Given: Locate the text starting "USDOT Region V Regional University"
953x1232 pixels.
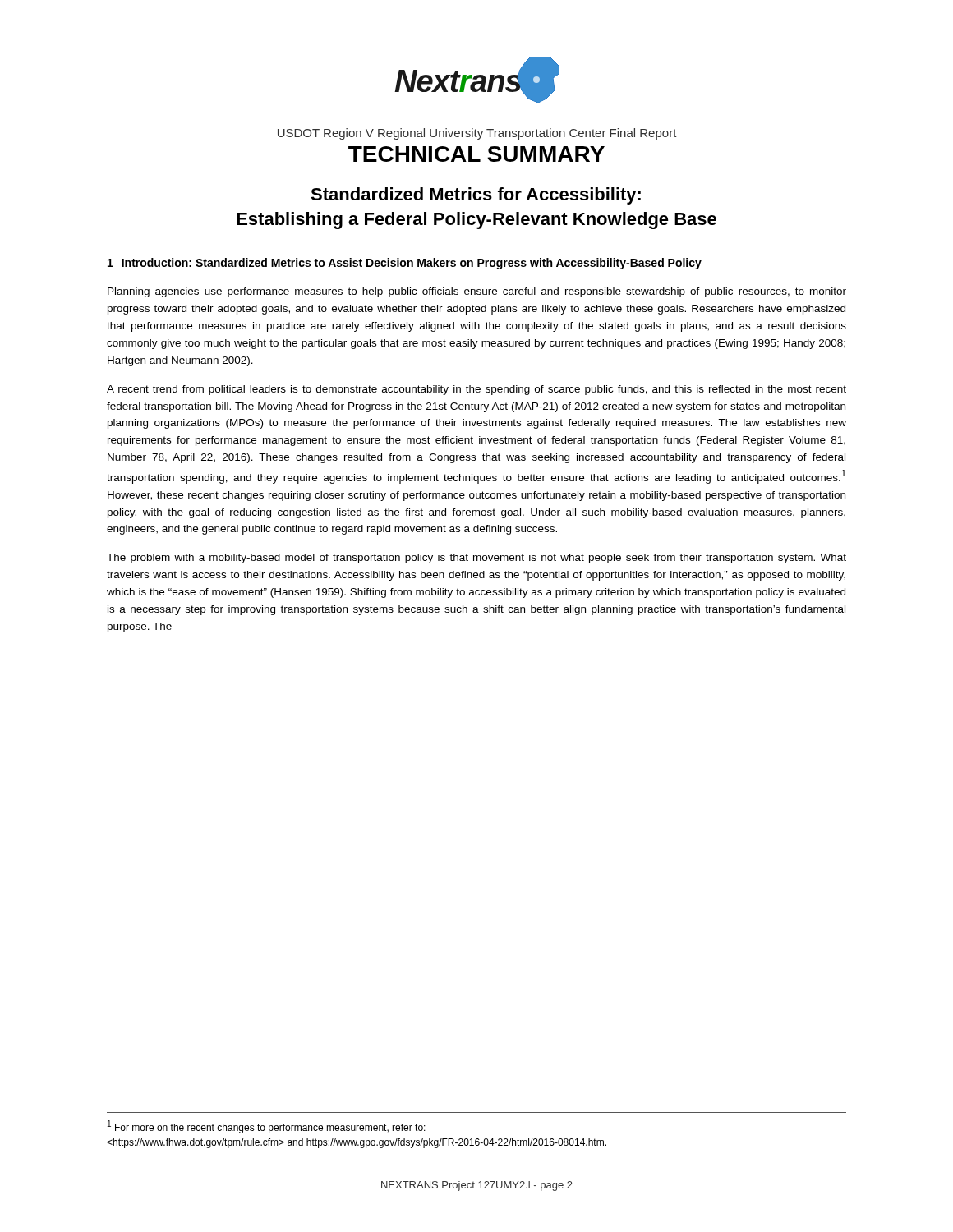Looking at the screenshot, I should [476, 133].
